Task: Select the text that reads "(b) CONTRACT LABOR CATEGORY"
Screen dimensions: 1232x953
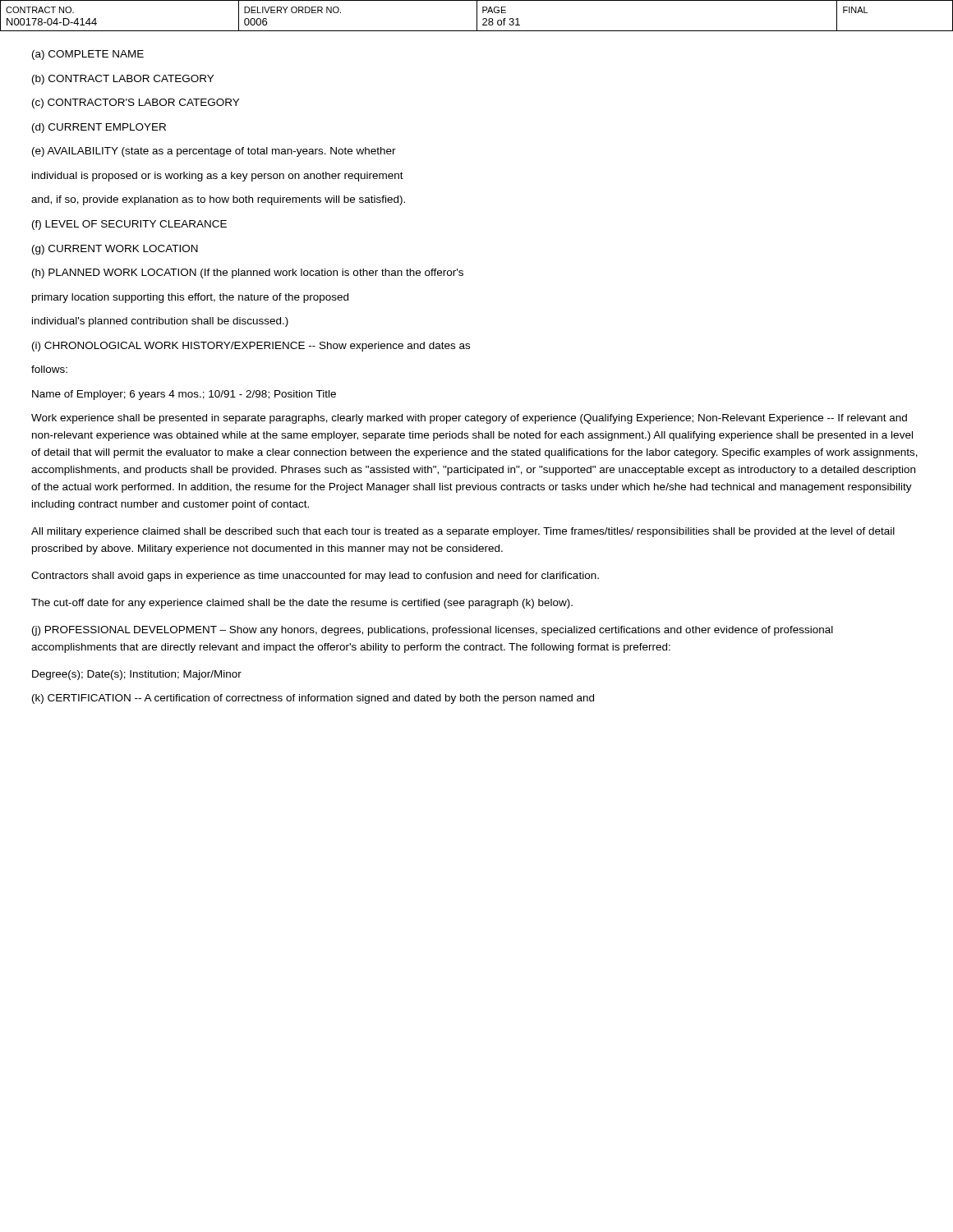Action: pyautogui.click(x=123, y=78)
